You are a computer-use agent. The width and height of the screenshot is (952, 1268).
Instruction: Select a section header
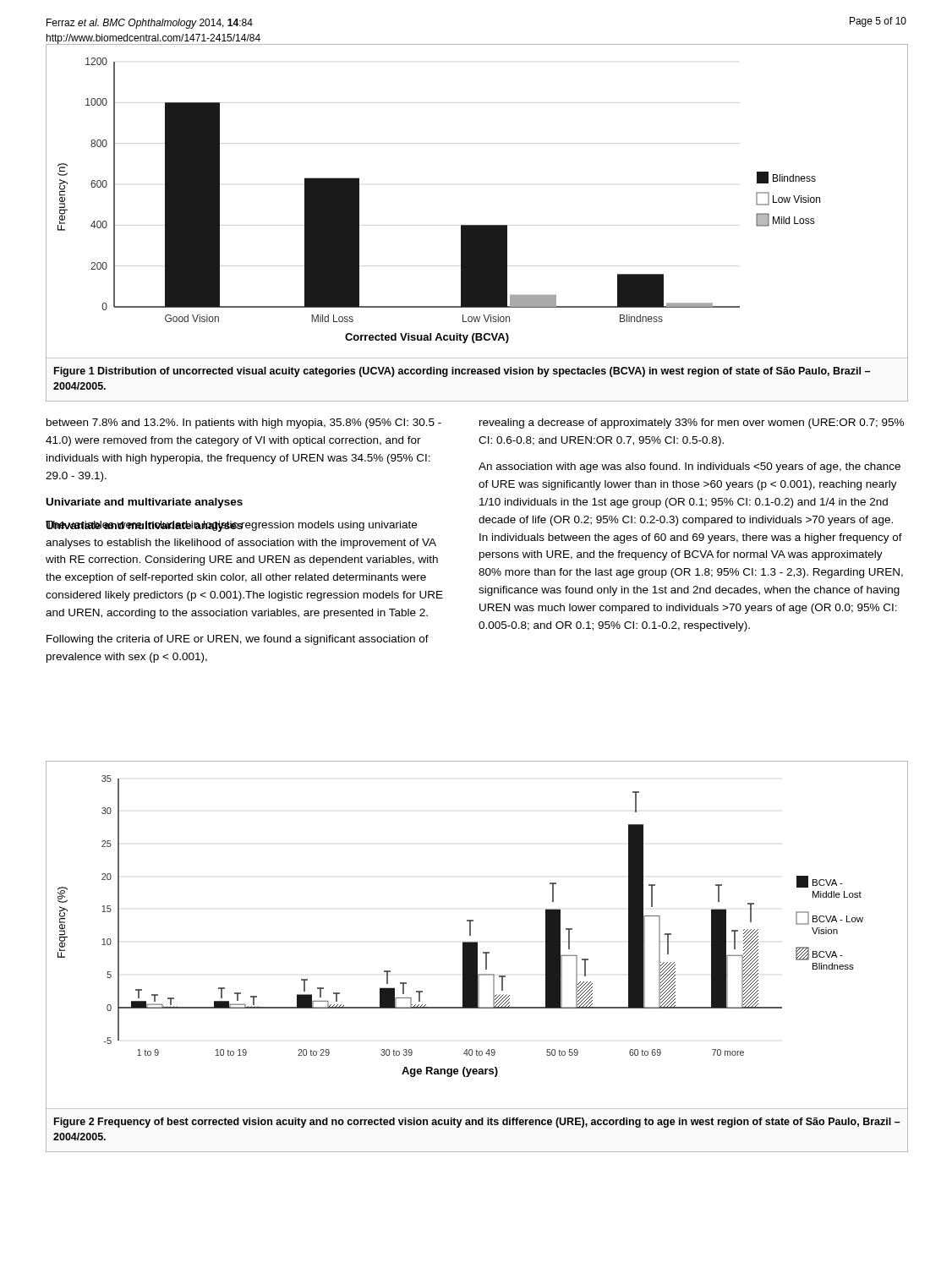(144, 525)
